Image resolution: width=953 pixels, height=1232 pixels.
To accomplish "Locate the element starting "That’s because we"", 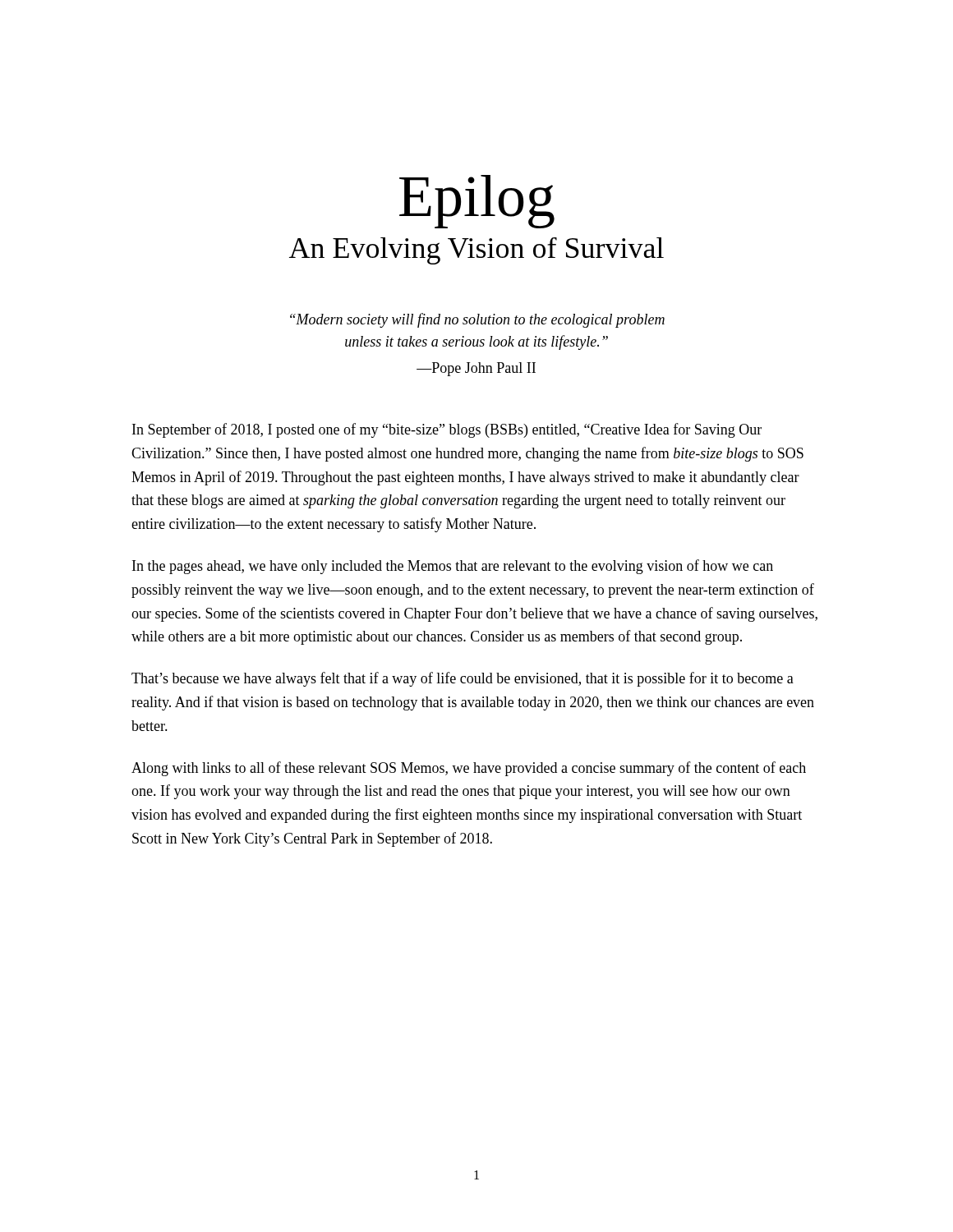I will 476,702.
